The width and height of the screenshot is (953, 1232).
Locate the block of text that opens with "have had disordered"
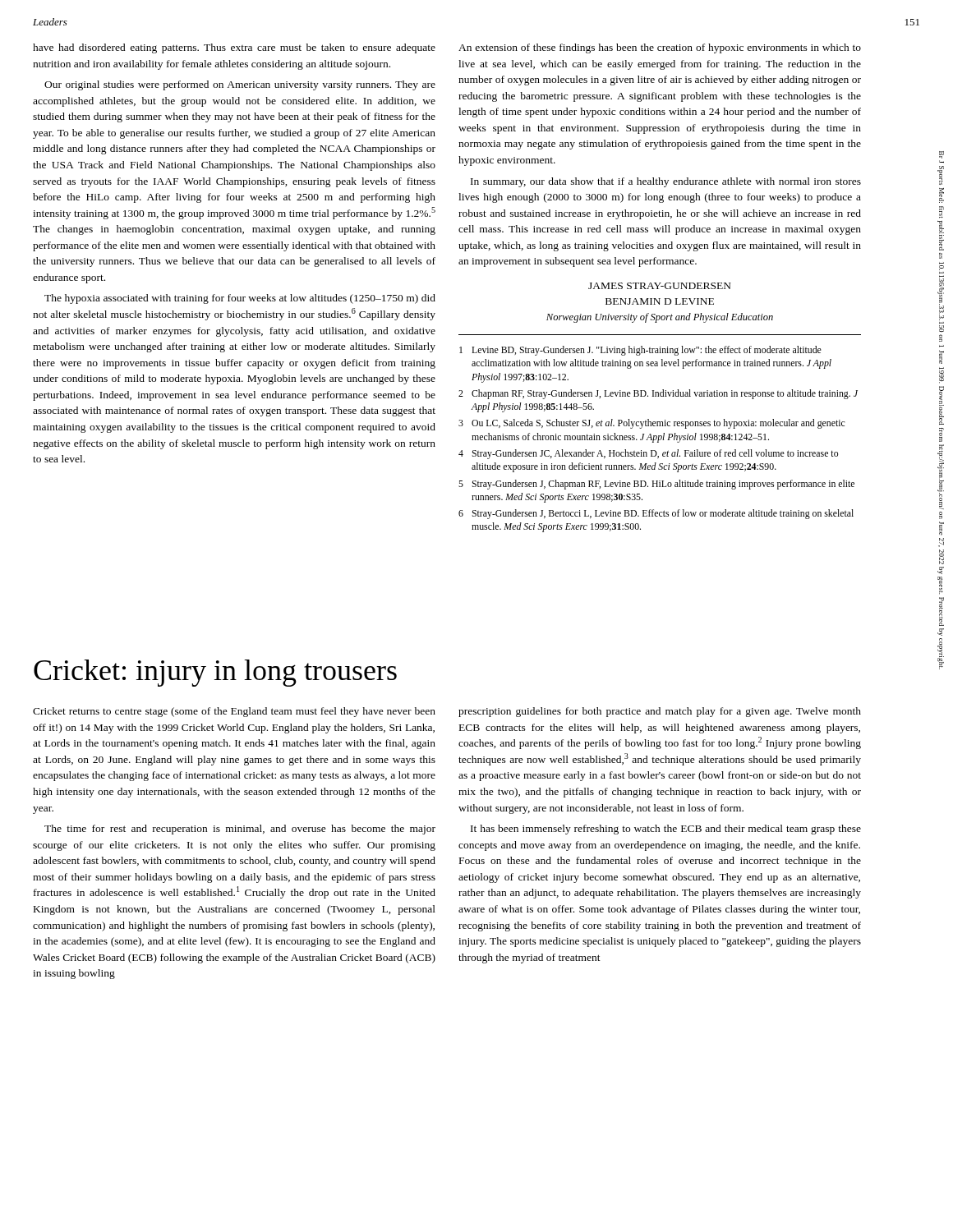[234, 253]
